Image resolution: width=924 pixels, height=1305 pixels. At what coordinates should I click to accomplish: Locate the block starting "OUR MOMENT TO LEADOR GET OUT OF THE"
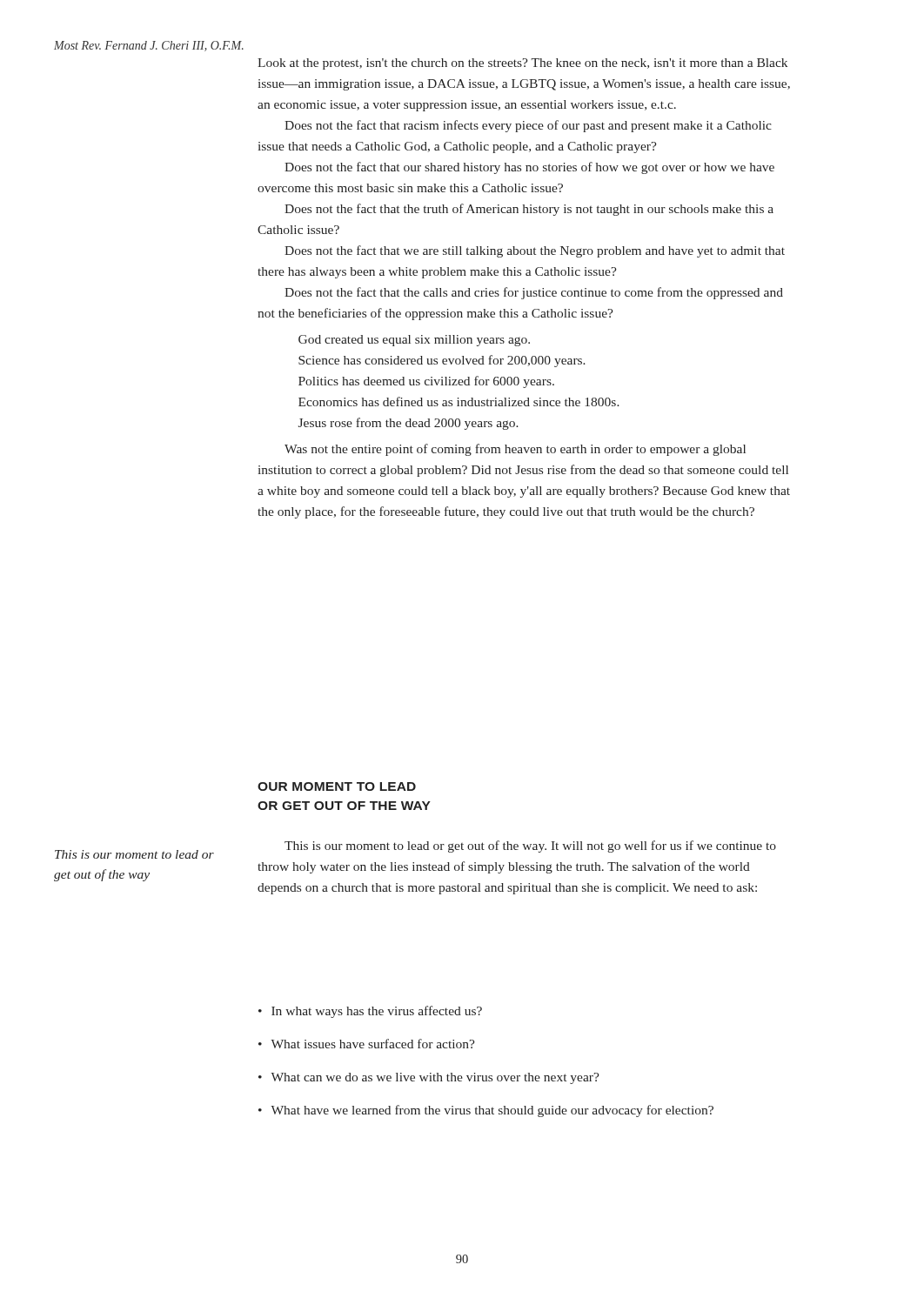344,796
